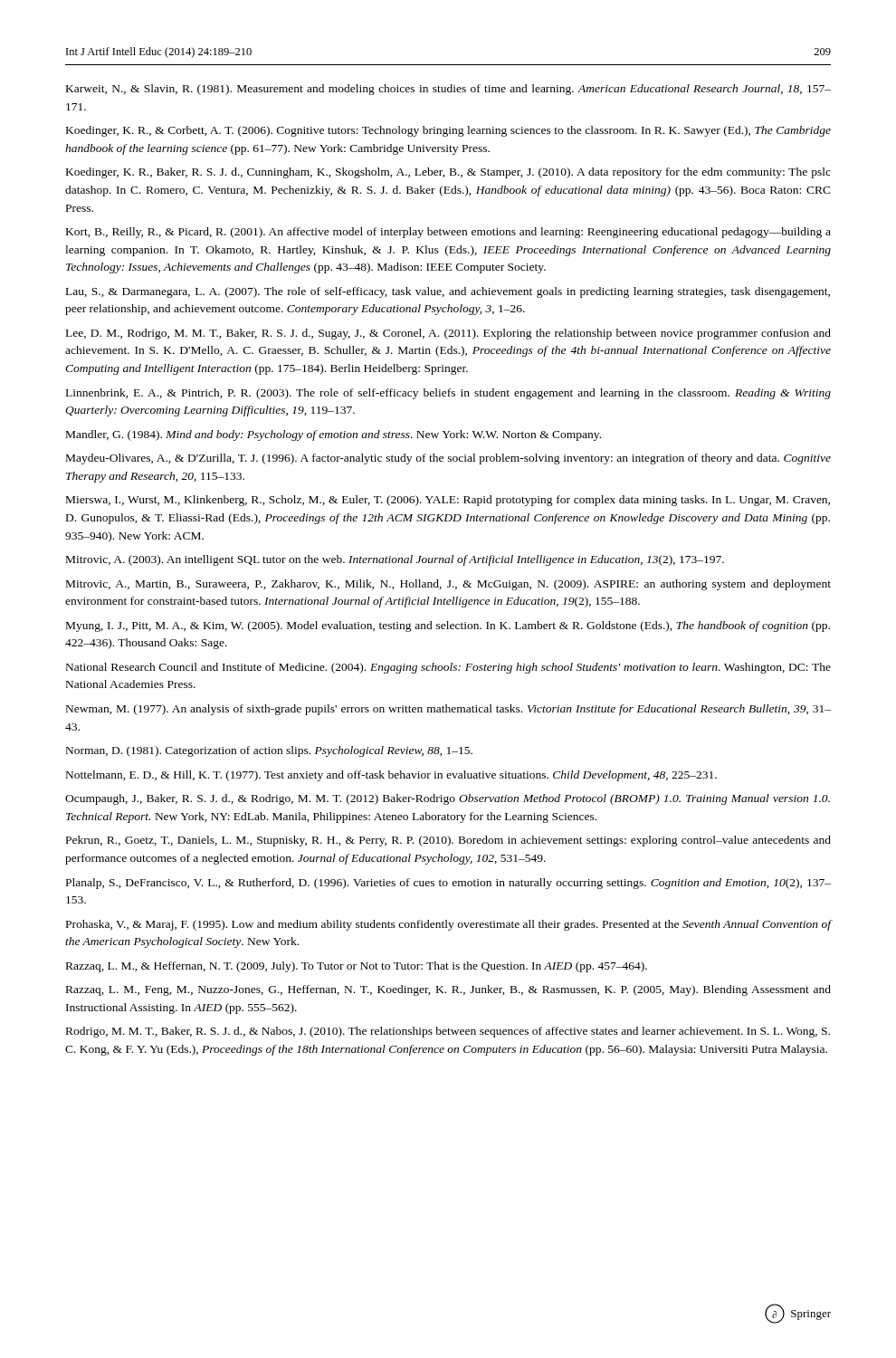Image resolution: width=896 pixels, height=1358 pixels.
Task: Select the list item with the text "Mitrovic, A., Martin, B.,"
Action: pyautogui.click(x=448, y=592)
